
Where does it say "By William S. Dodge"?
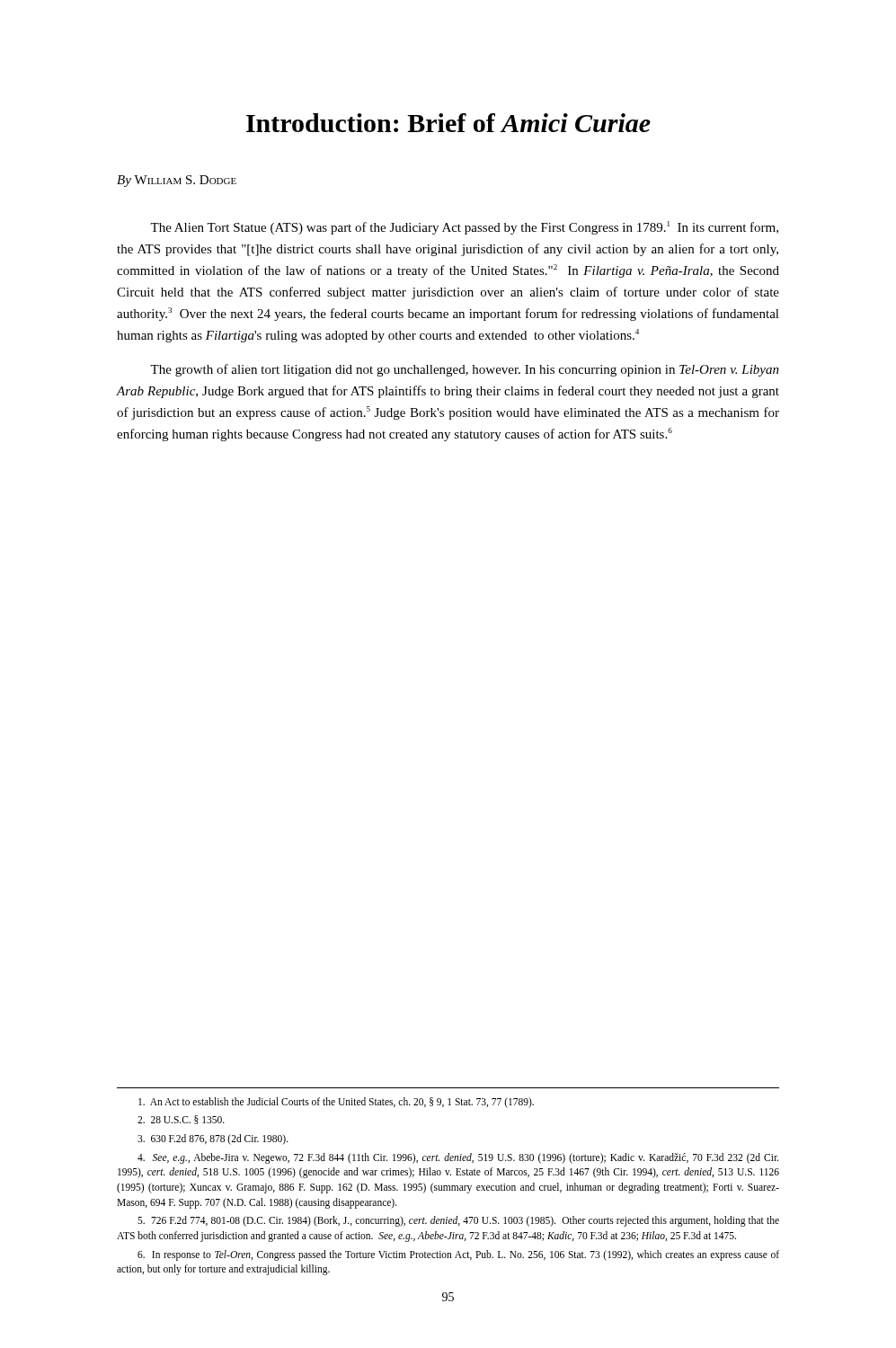point(177,181)
